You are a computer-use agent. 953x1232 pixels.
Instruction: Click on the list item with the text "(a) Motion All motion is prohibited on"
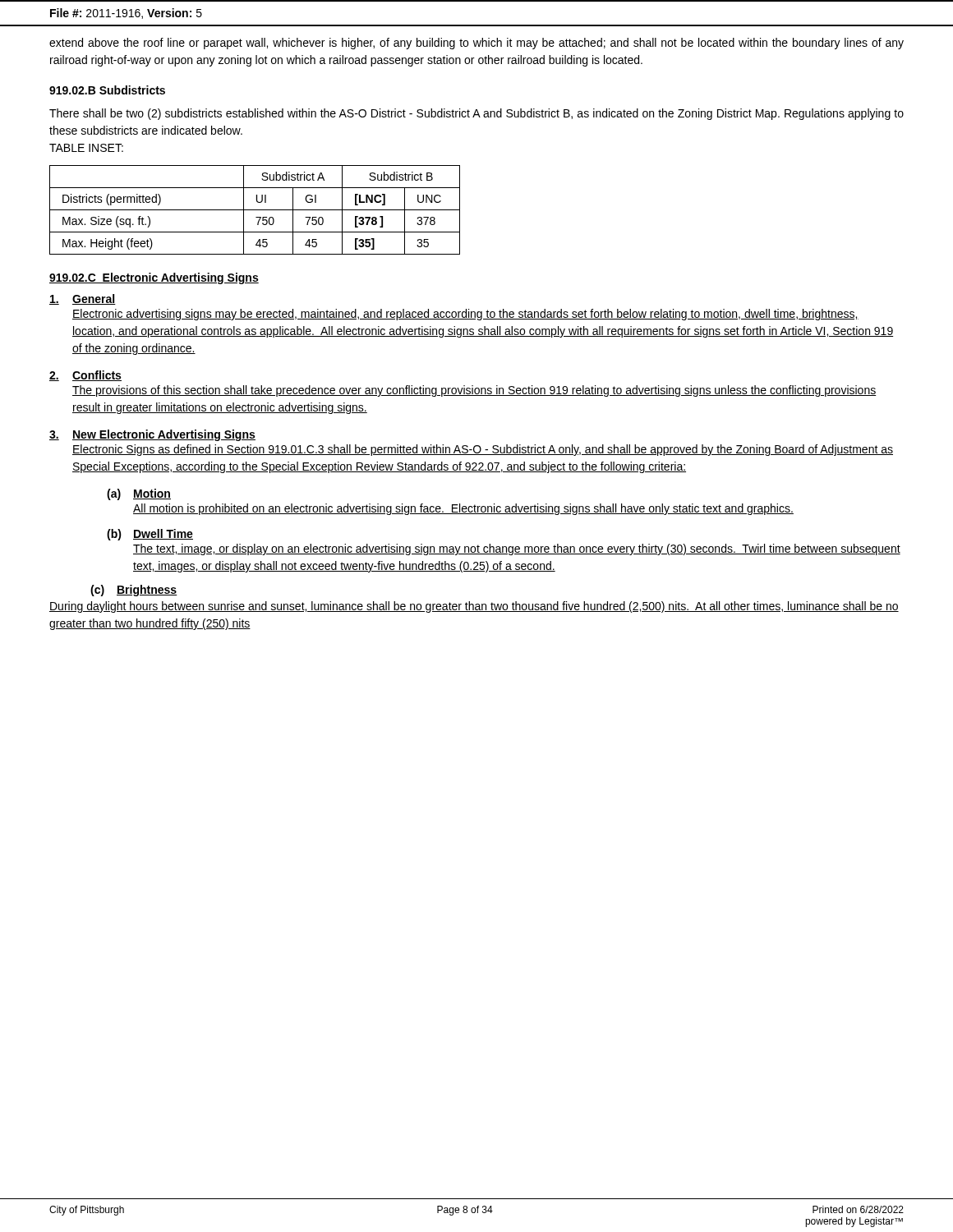pyautogui.click(x=505, y=502)
